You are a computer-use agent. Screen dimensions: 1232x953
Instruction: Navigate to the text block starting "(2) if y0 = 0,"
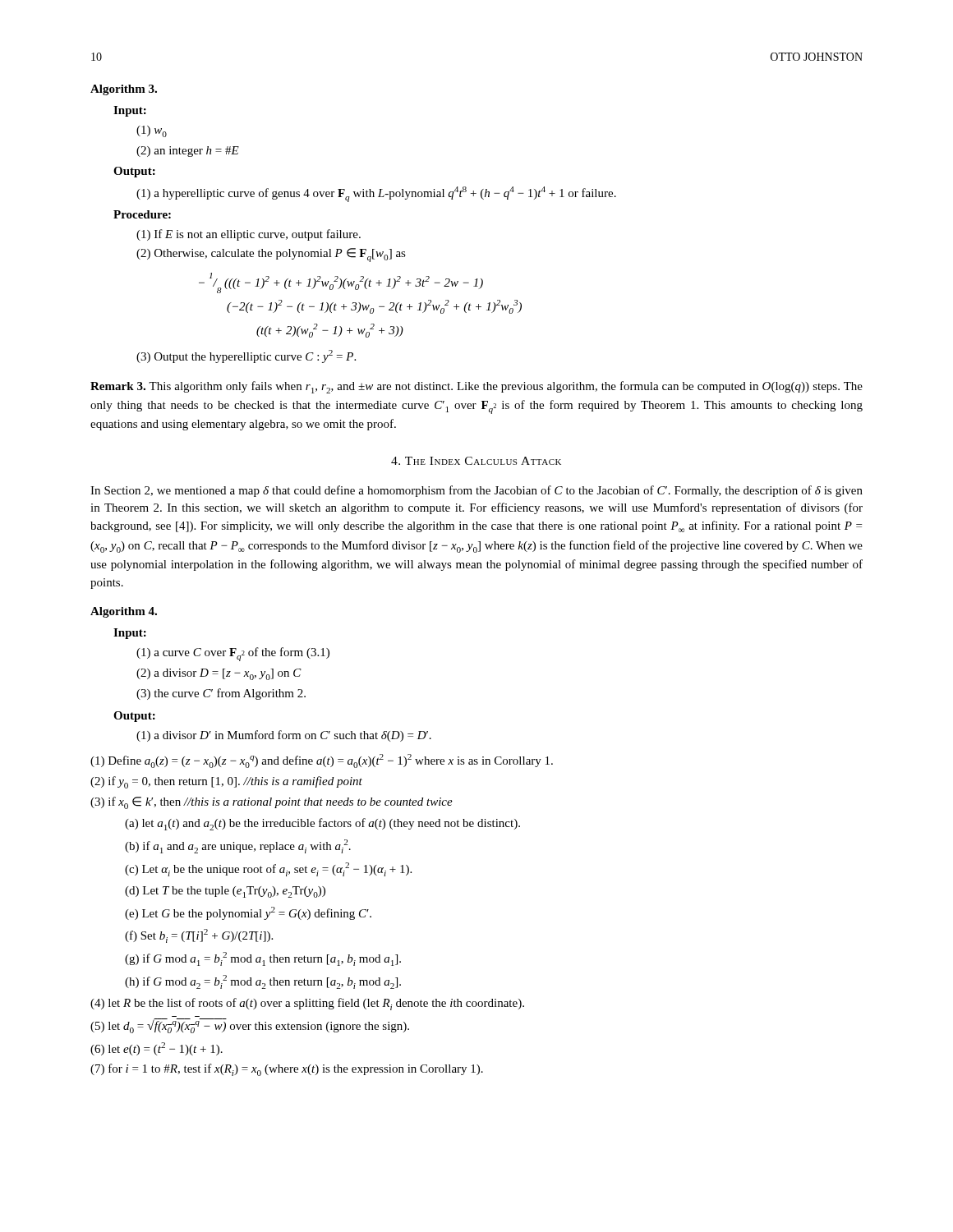(x=226, y=782)
